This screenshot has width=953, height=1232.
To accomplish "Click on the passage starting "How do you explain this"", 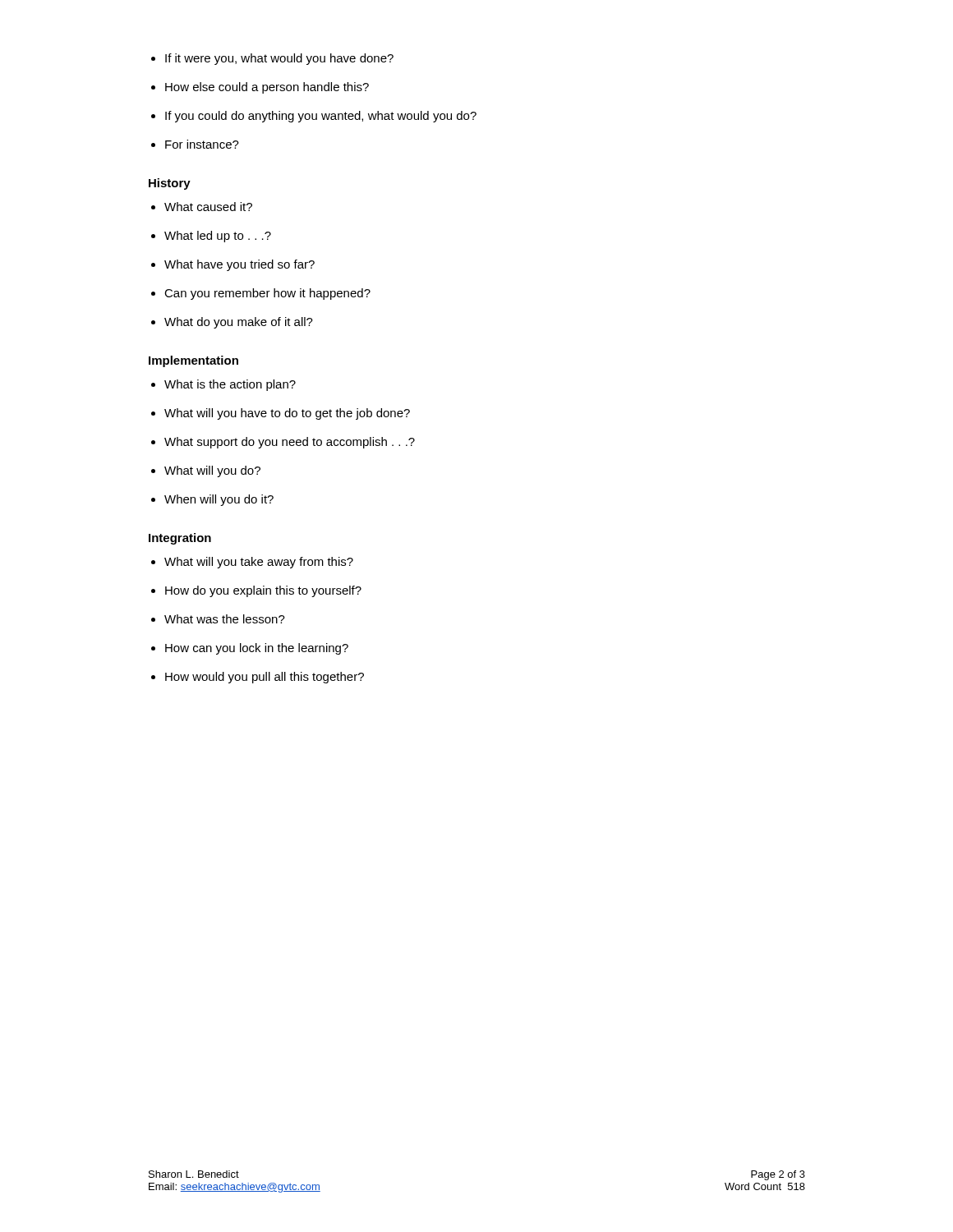I will point(263,591).
